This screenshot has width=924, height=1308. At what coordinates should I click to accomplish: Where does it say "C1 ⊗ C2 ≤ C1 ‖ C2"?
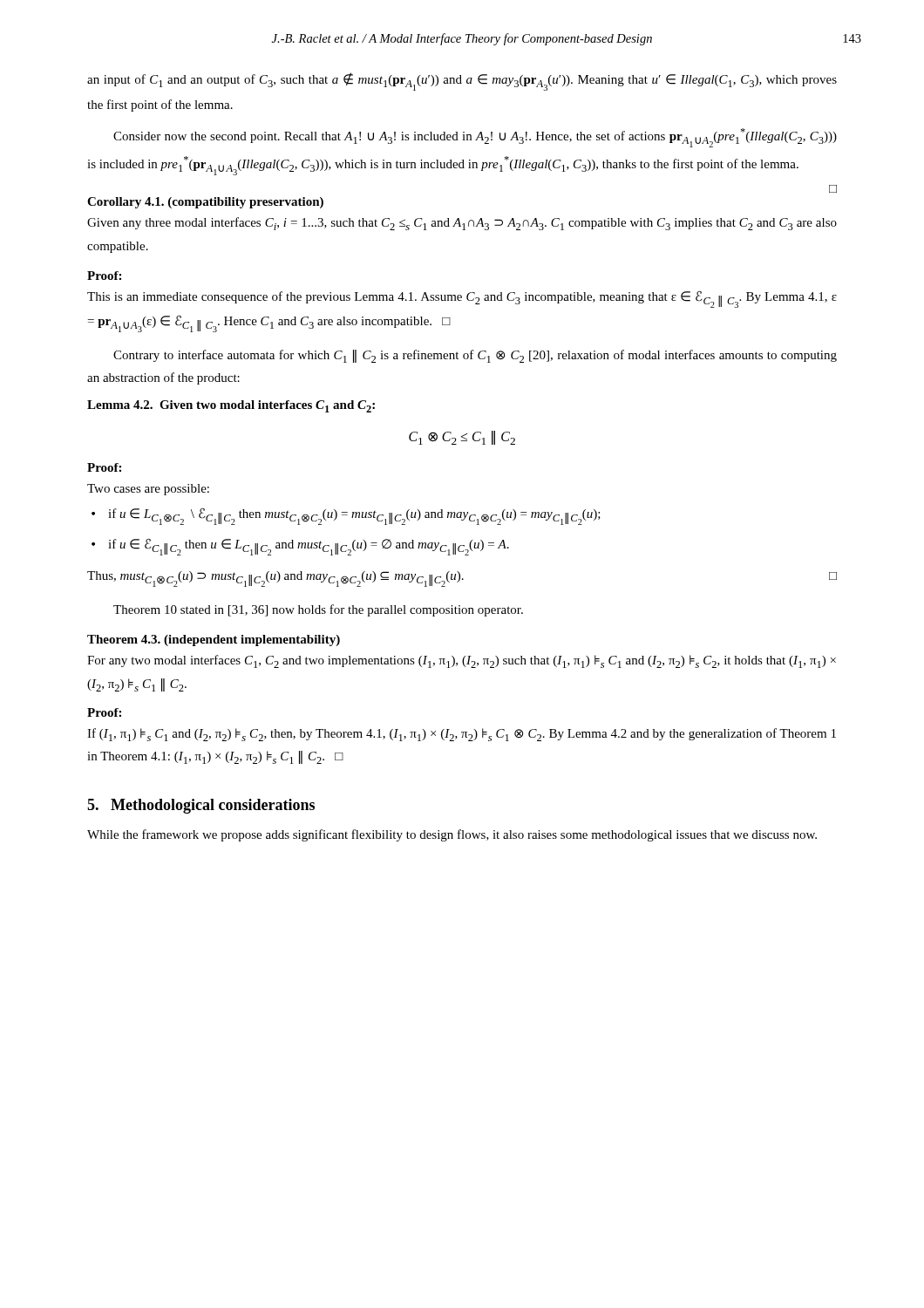click(462, 438)
